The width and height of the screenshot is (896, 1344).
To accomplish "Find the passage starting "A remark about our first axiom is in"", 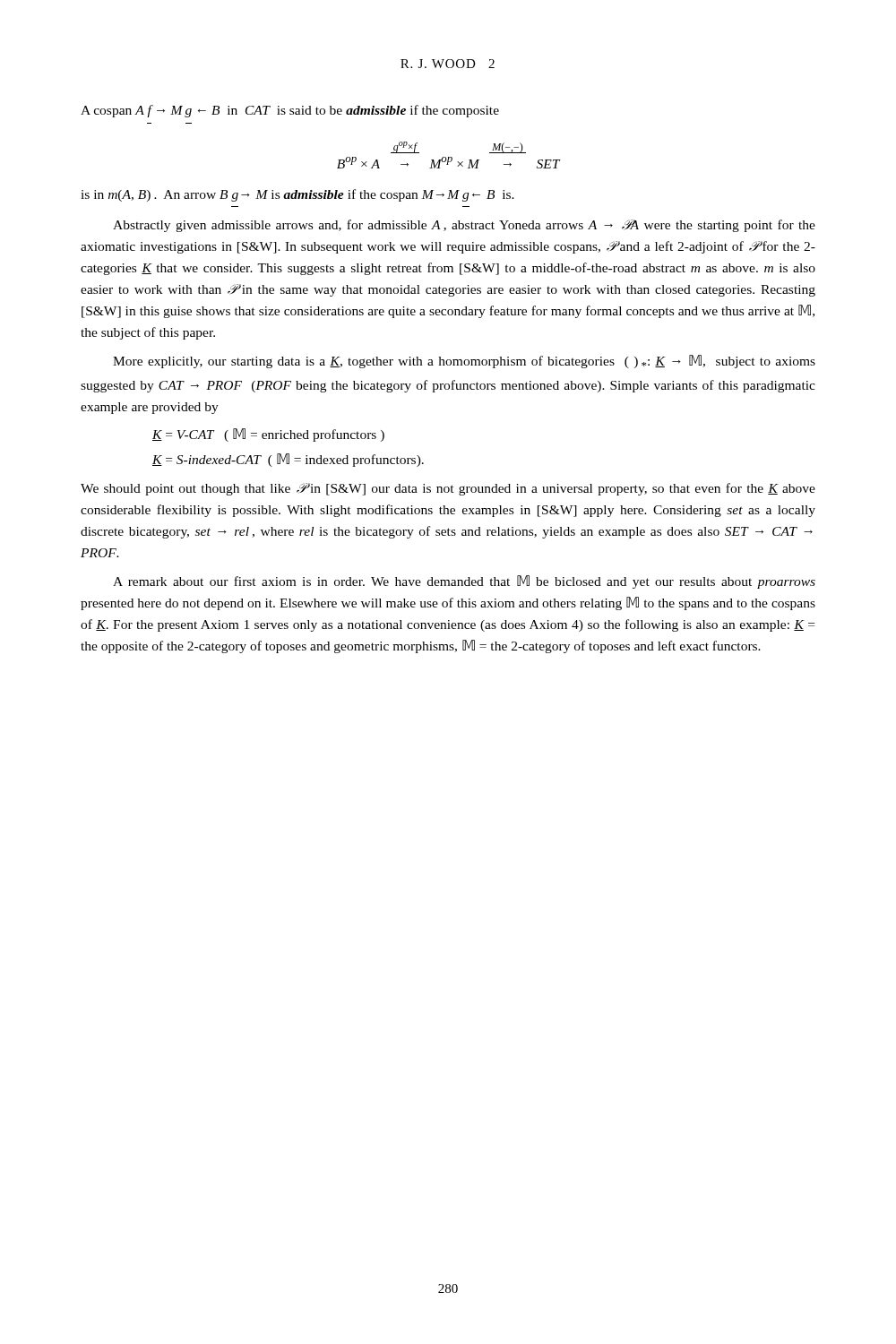I will click(448, 613).
